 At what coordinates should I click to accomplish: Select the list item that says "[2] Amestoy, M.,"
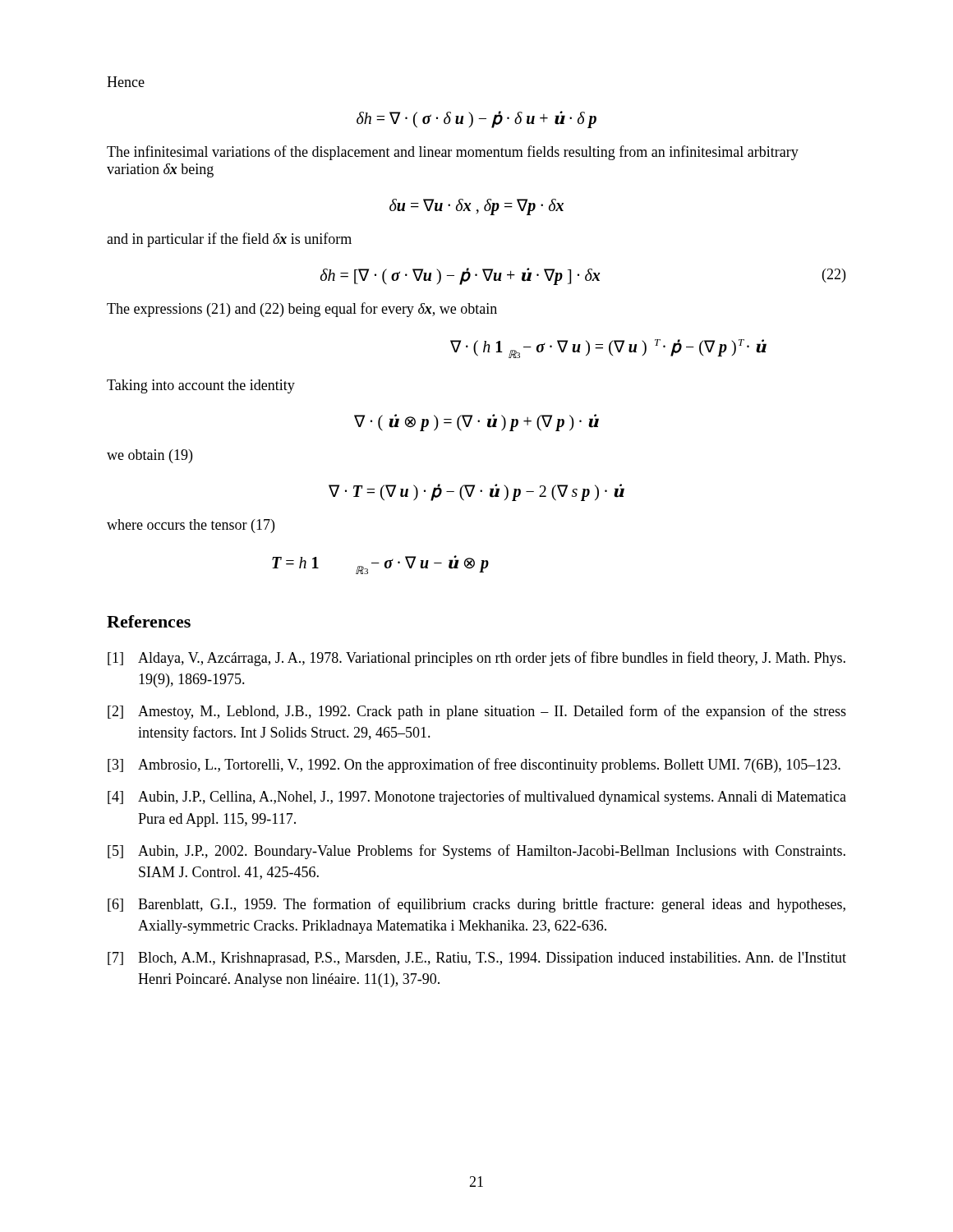point(476,722)
